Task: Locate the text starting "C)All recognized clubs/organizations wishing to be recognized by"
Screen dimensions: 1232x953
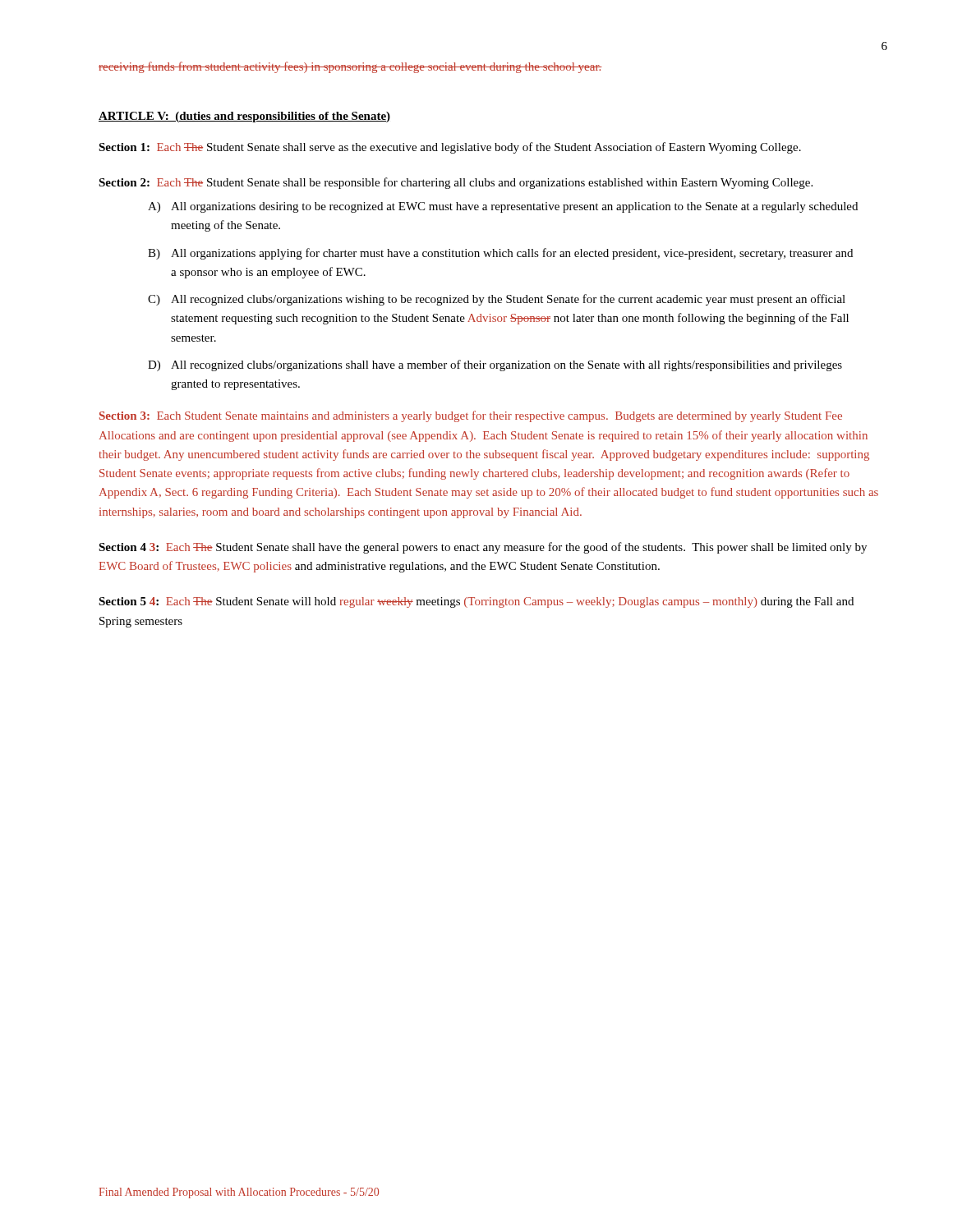Action: tap(504, 319)
